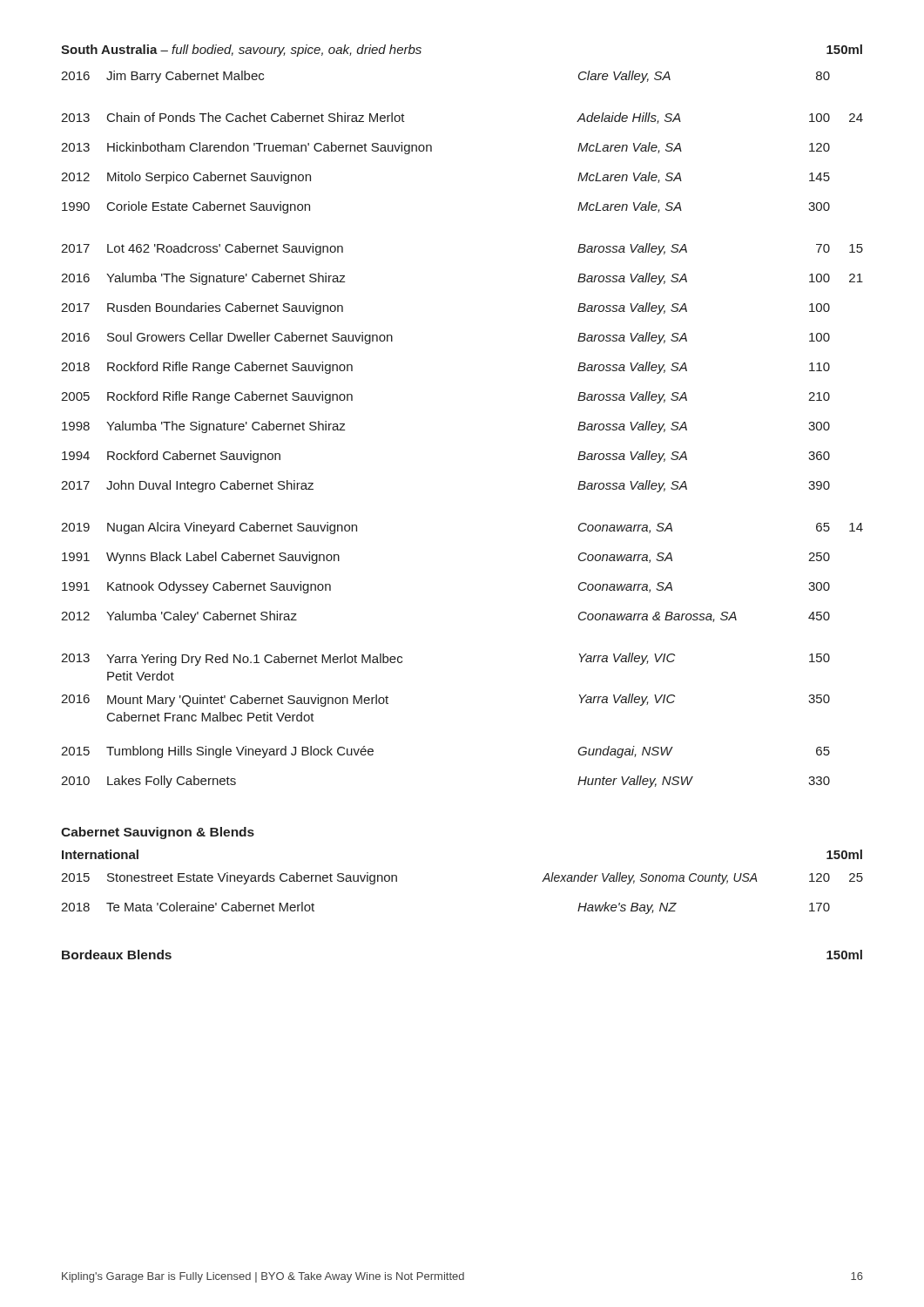Click on the region starting "2010 Lakes Folly Cabernets Hunter Valley, NSW"

[74, 781]
